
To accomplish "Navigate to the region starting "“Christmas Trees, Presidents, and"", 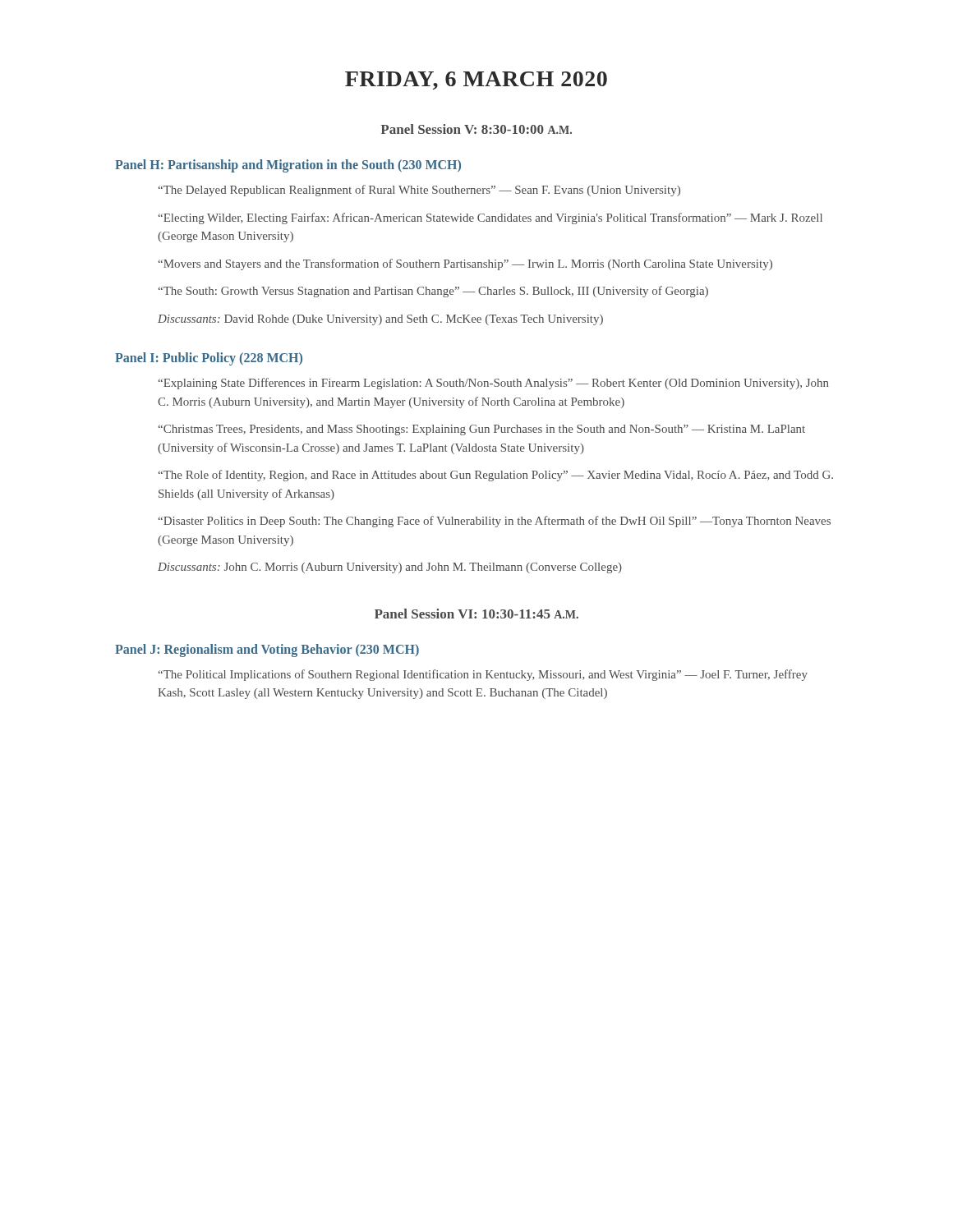I will (x=482, y=438).
